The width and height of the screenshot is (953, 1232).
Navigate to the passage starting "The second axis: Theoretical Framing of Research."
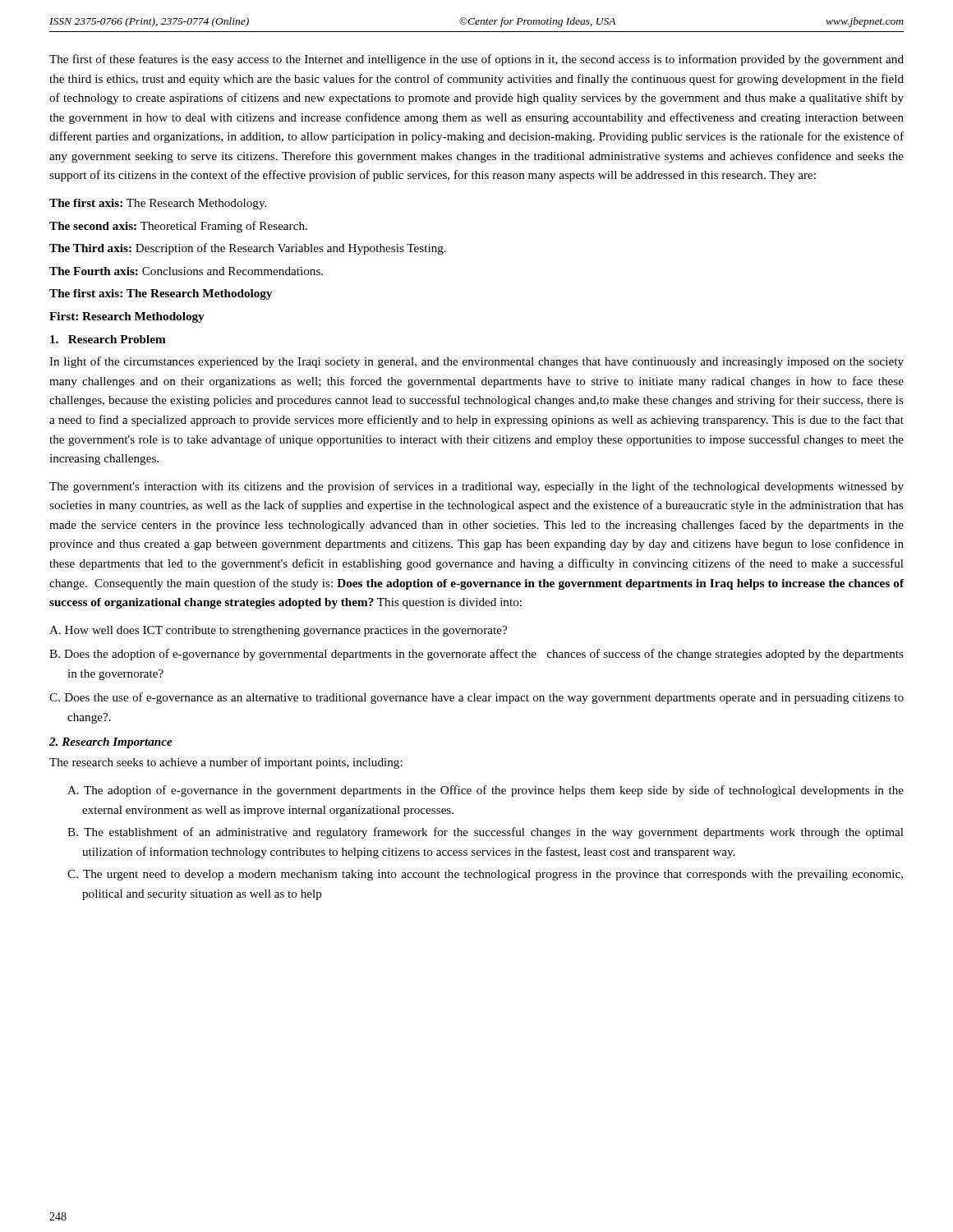point(179,225)
